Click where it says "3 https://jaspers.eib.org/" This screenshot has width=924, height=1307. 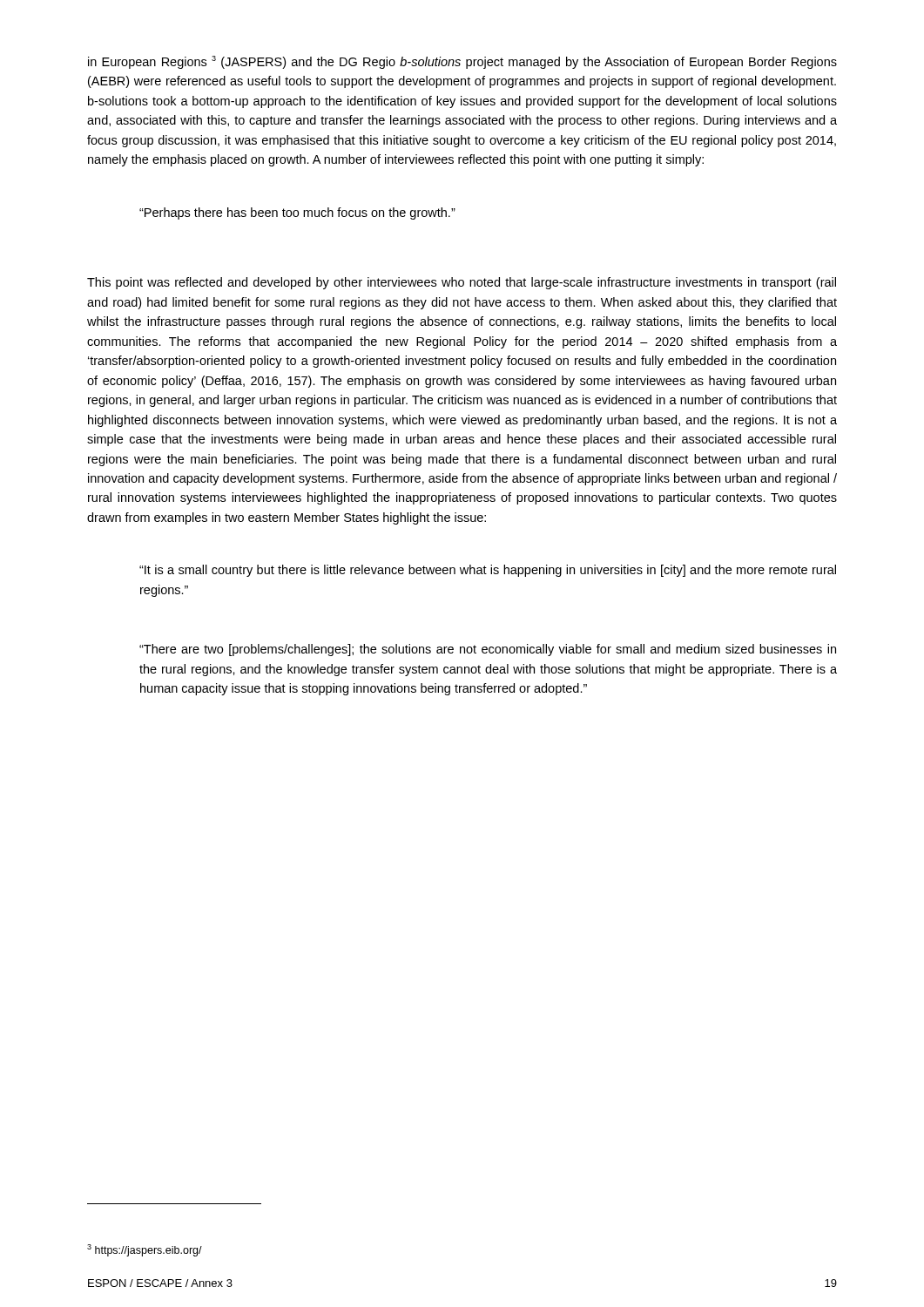(x=145, y=1250)
